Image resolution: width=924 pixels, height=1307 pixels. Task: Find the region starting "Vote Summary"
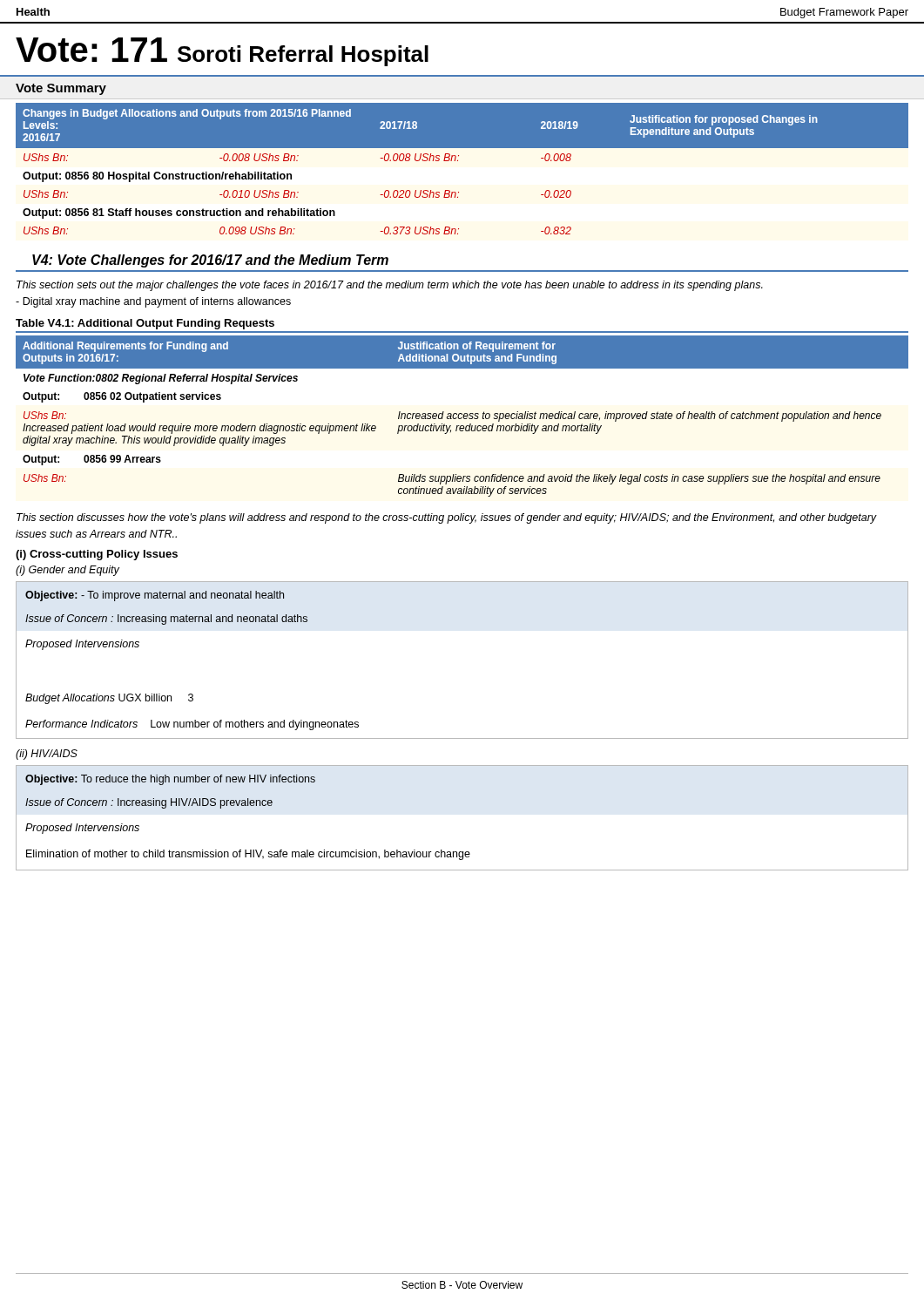(x=61, y=88)
